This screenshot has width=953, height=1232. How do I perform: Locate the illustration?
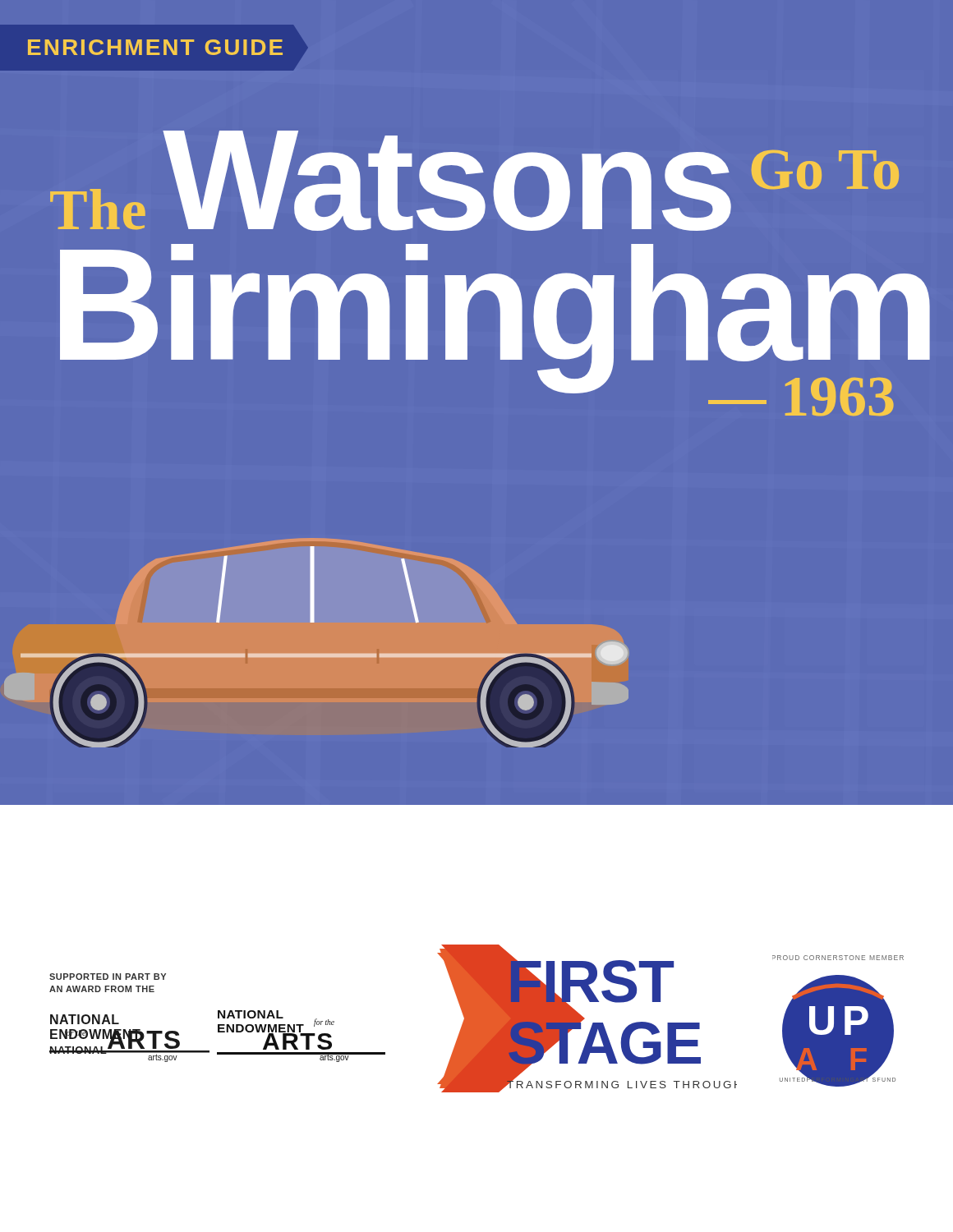(320, 591)
